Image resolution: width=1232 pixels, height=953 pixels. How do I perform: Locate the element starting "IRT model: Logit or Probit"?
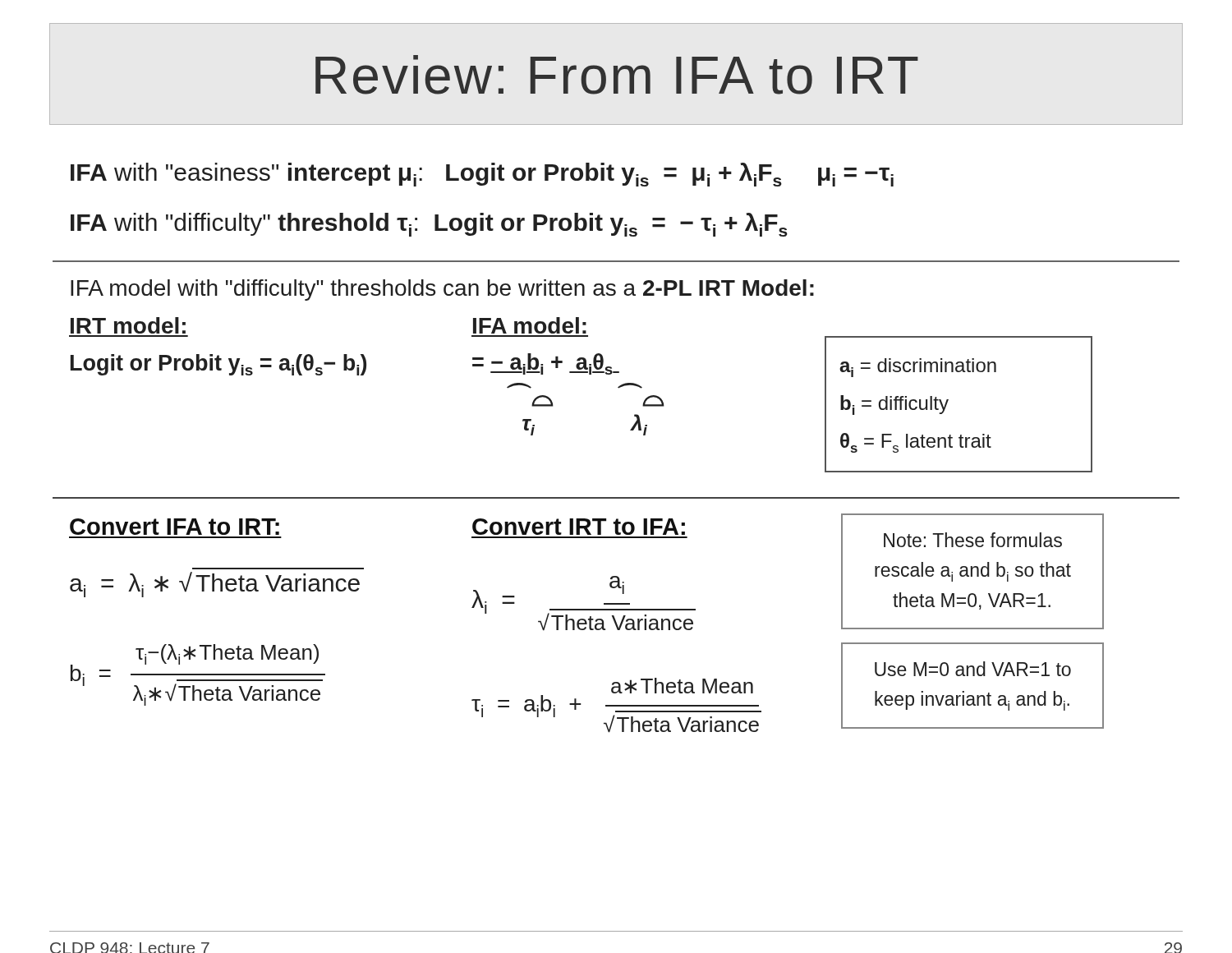(270, 348)
